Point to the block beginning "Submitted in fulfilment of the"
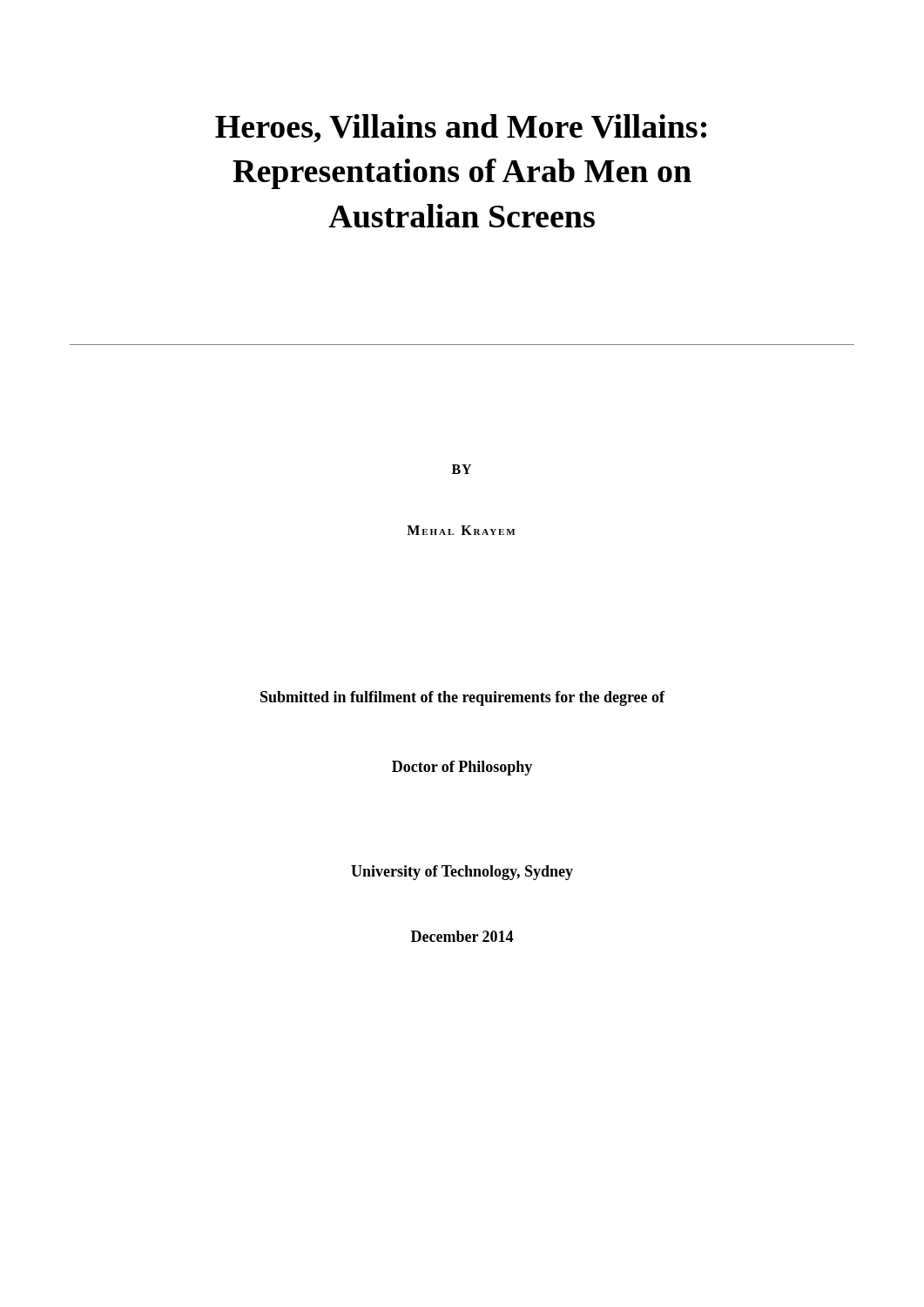The height and width of the screenshot is (1307, 924). (462, 697)
